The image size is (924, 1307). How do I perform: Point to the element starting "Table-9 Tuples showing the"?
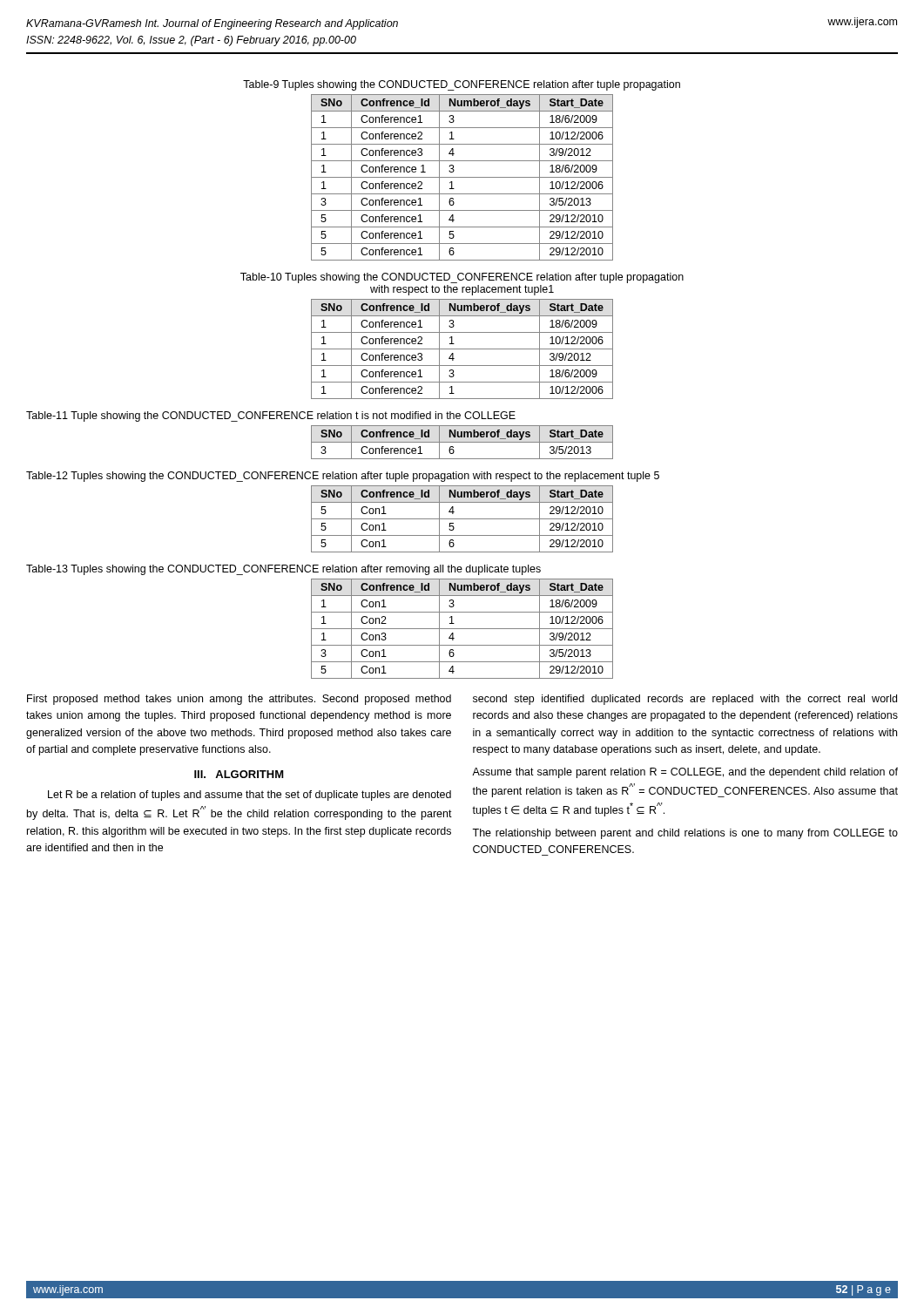coord(462,84)
